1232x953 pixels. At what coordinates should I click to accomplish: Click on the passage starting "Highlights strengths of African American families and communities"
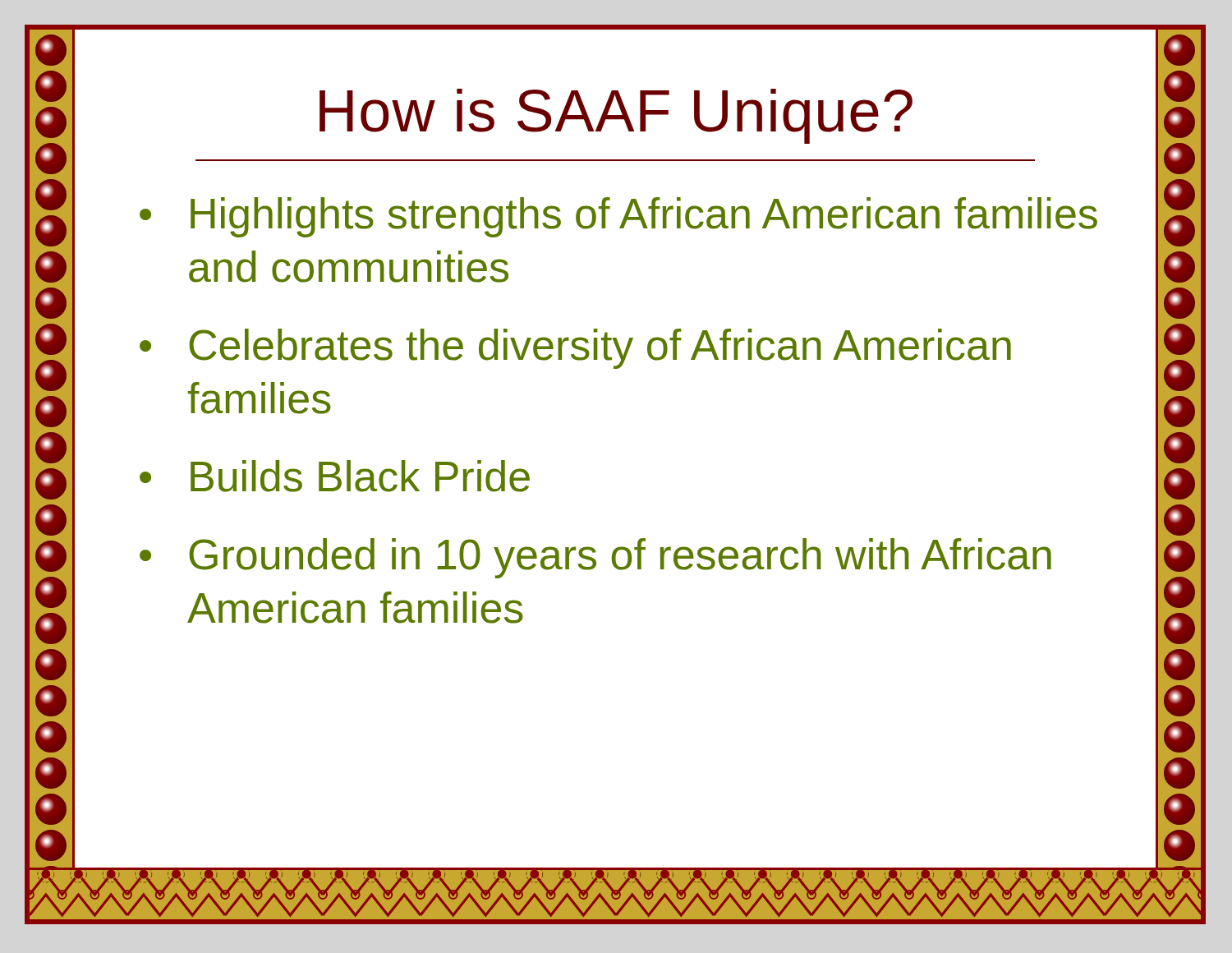coord(643,240)
